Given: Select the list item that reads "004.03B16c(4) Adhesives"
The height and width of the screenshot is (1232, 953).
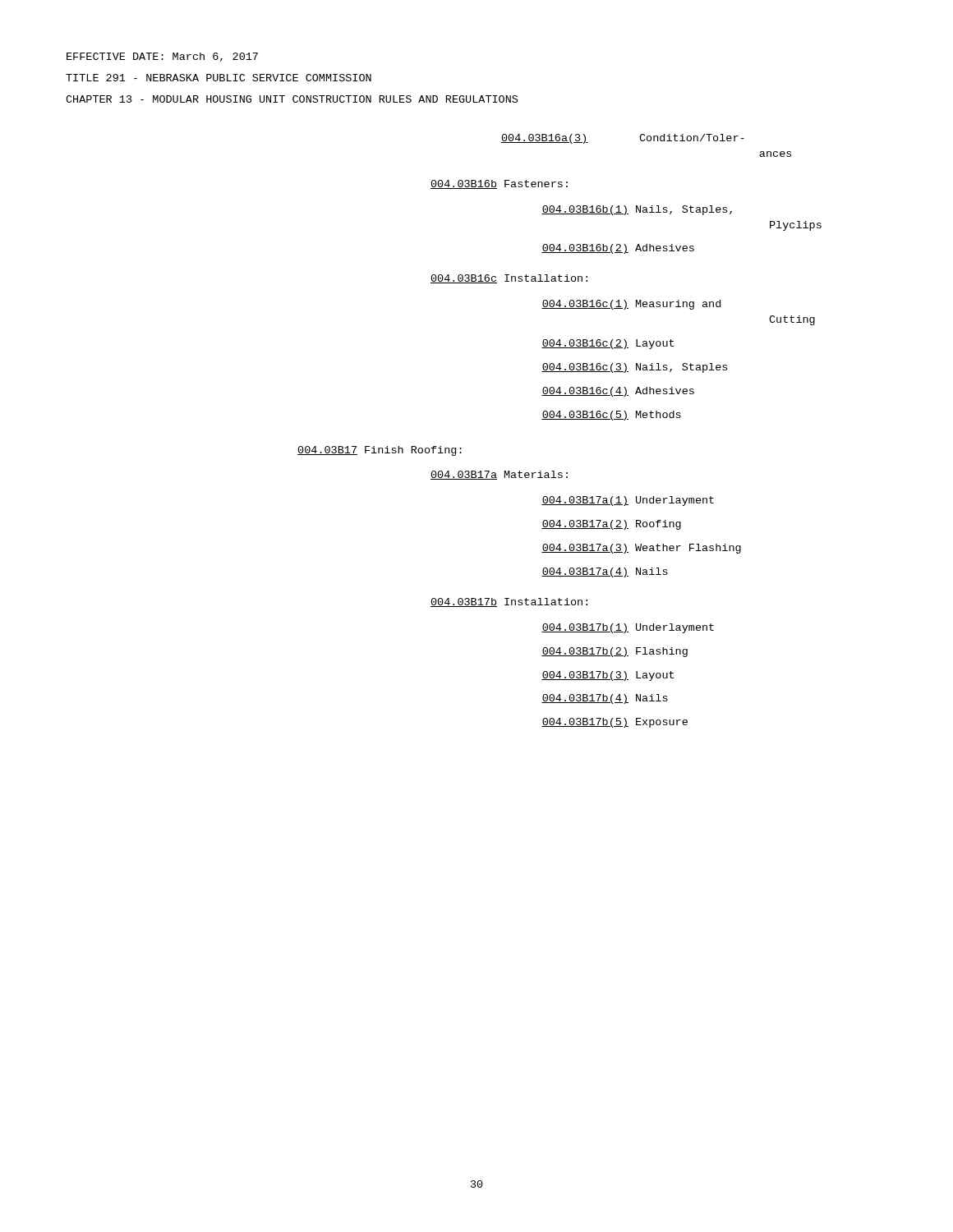Looking at the screenshot, I should click(618, 392).
